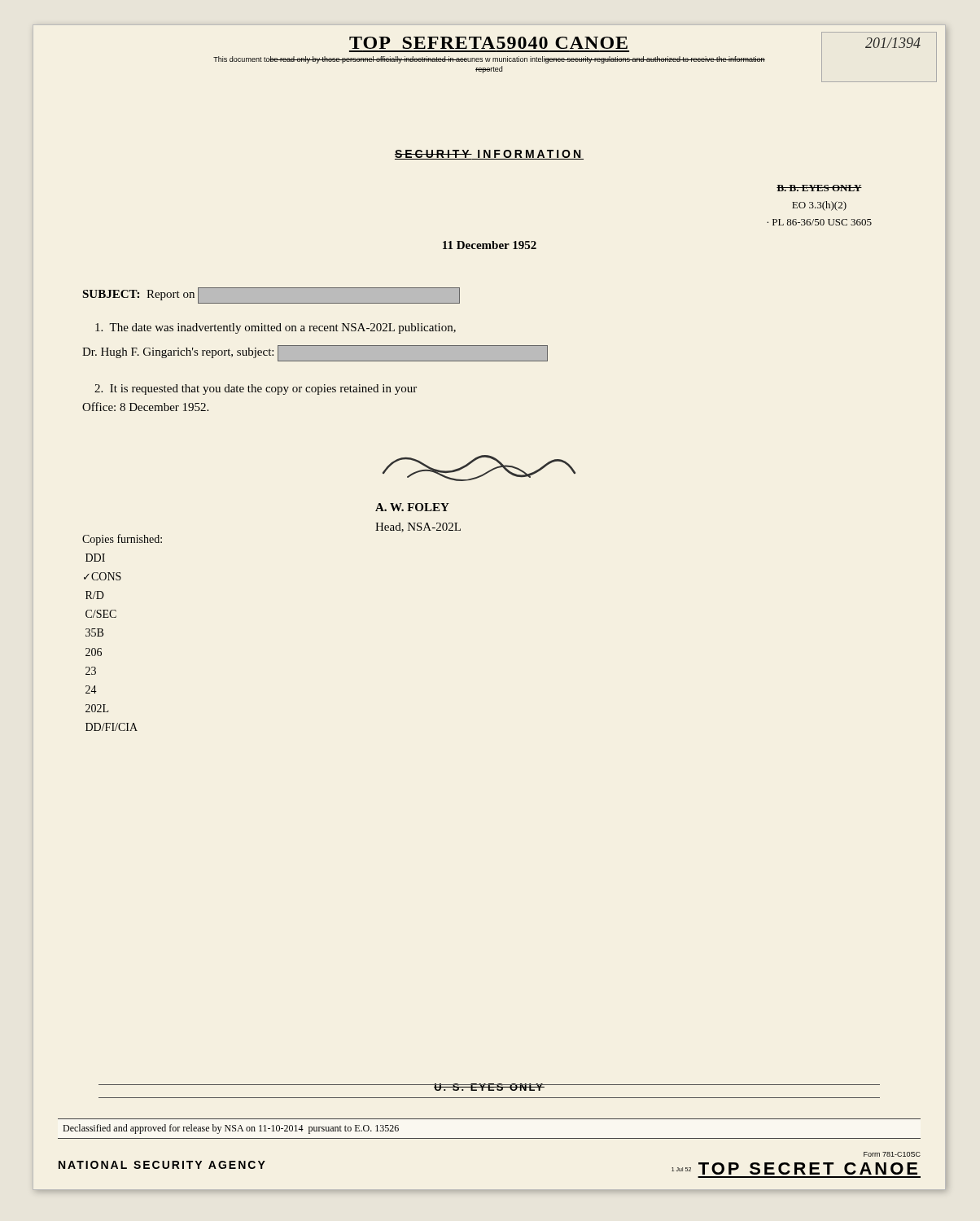Click on the text containing "SUBJECT: Report on"
This screenshot has width=980, height=1221.
pos(271,295)
